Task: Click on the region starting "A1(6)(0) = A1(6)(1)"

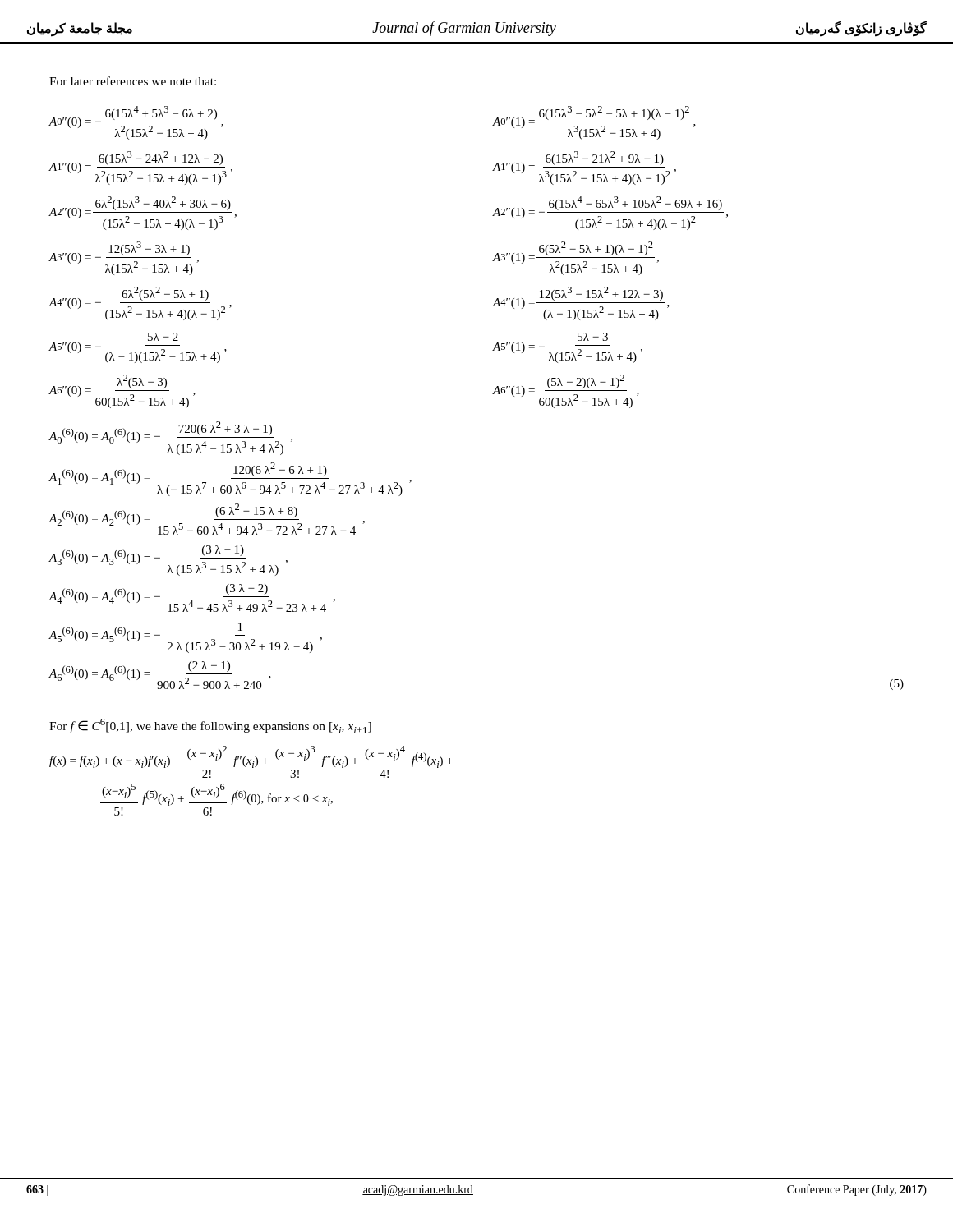Action: coord(231,478)
